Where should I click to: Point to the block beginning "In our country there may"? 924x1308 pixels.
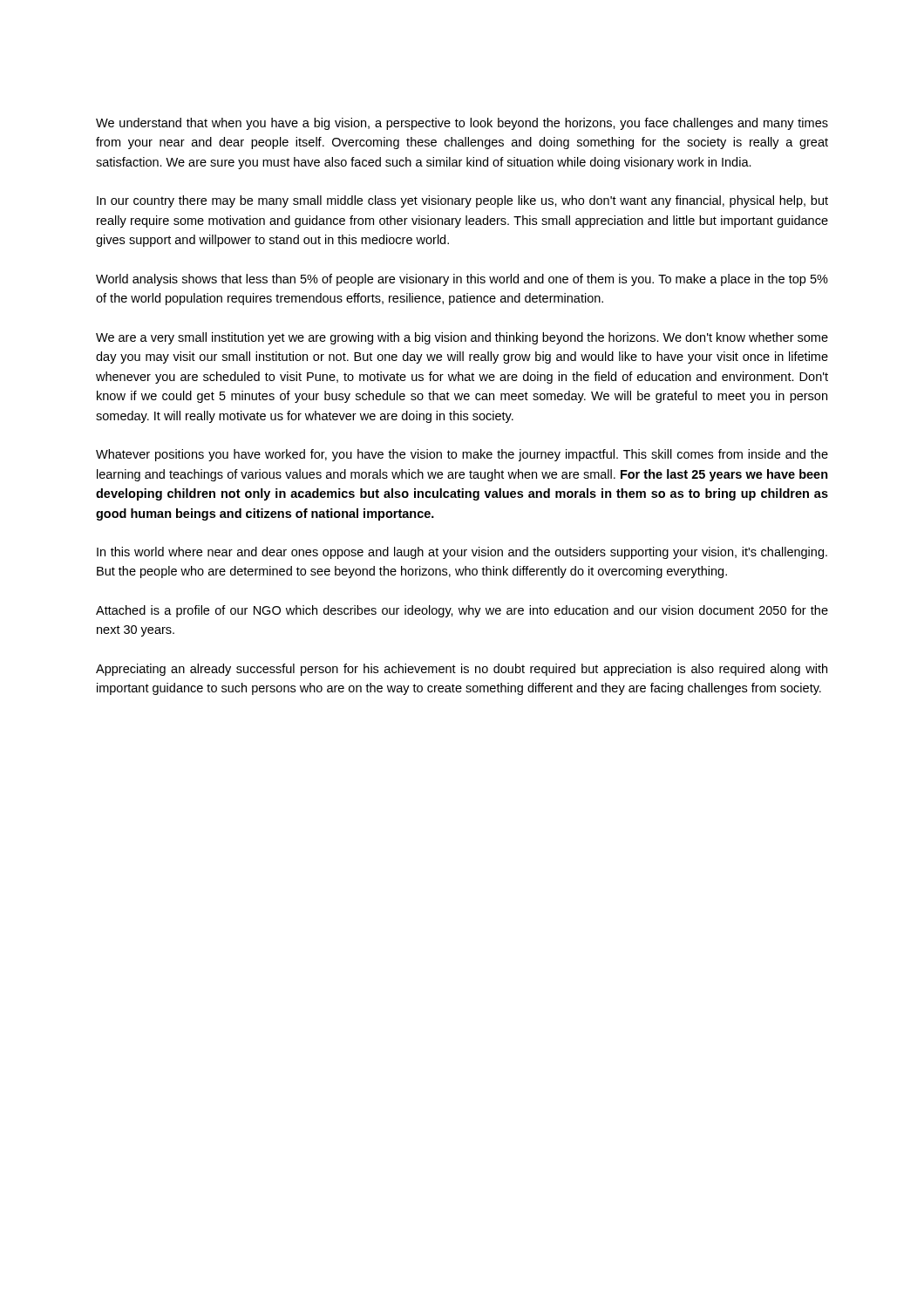(x=462, y=221)
